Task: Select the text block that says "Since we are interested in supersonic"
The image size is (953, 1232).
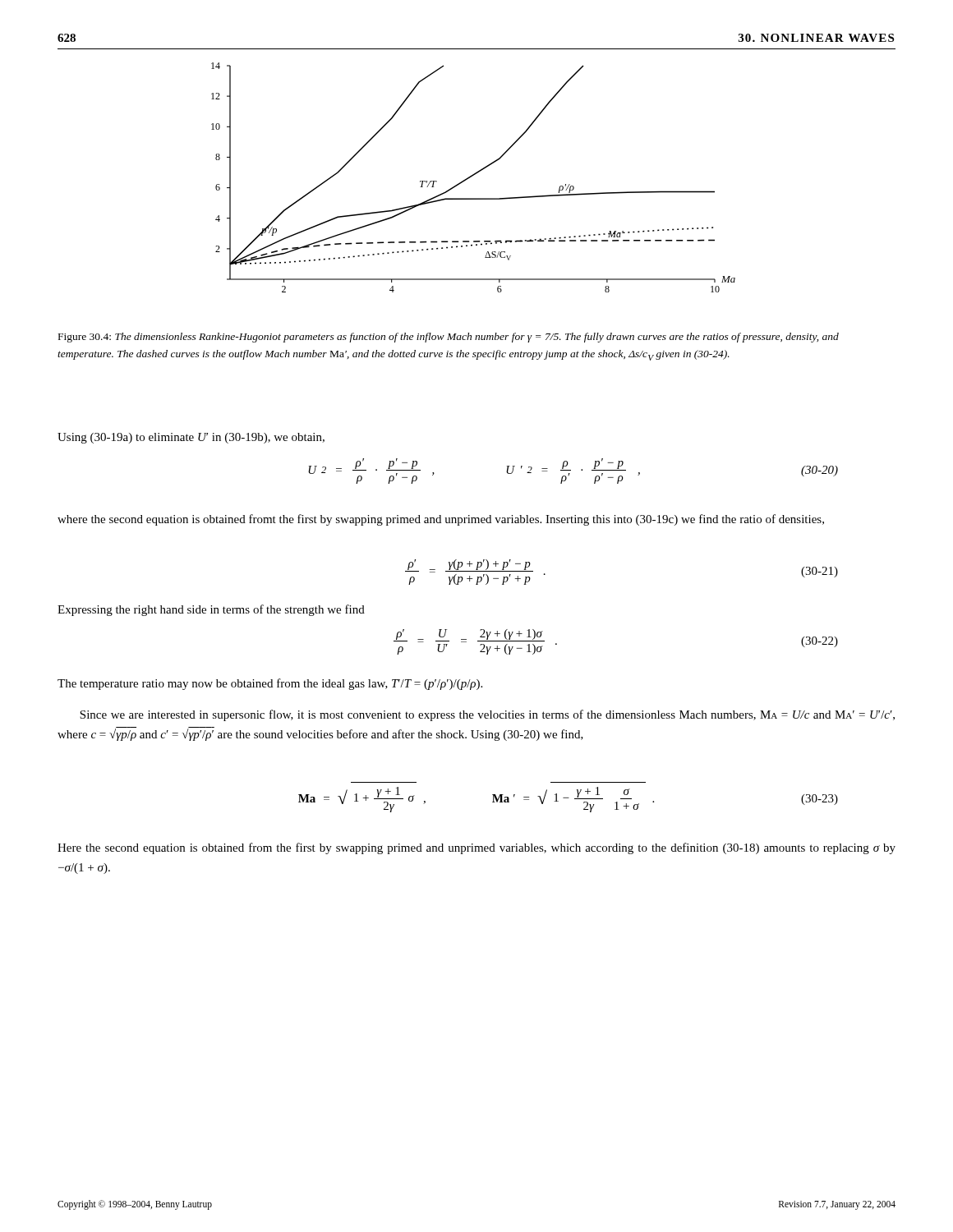Action: pos(476,724)
